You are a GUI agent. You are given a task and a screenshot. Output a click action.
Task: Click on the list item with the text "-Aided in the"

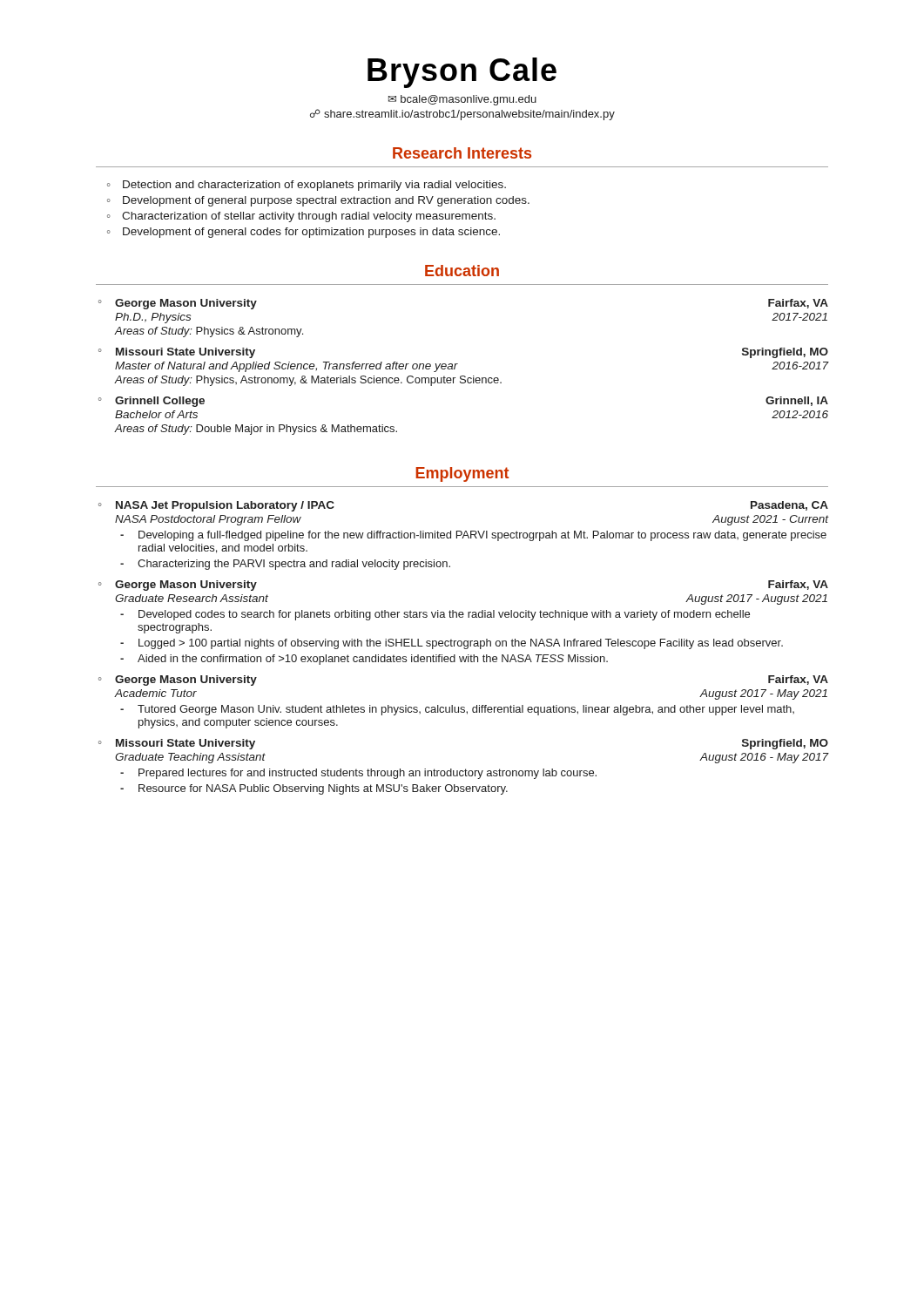point(364,658)
